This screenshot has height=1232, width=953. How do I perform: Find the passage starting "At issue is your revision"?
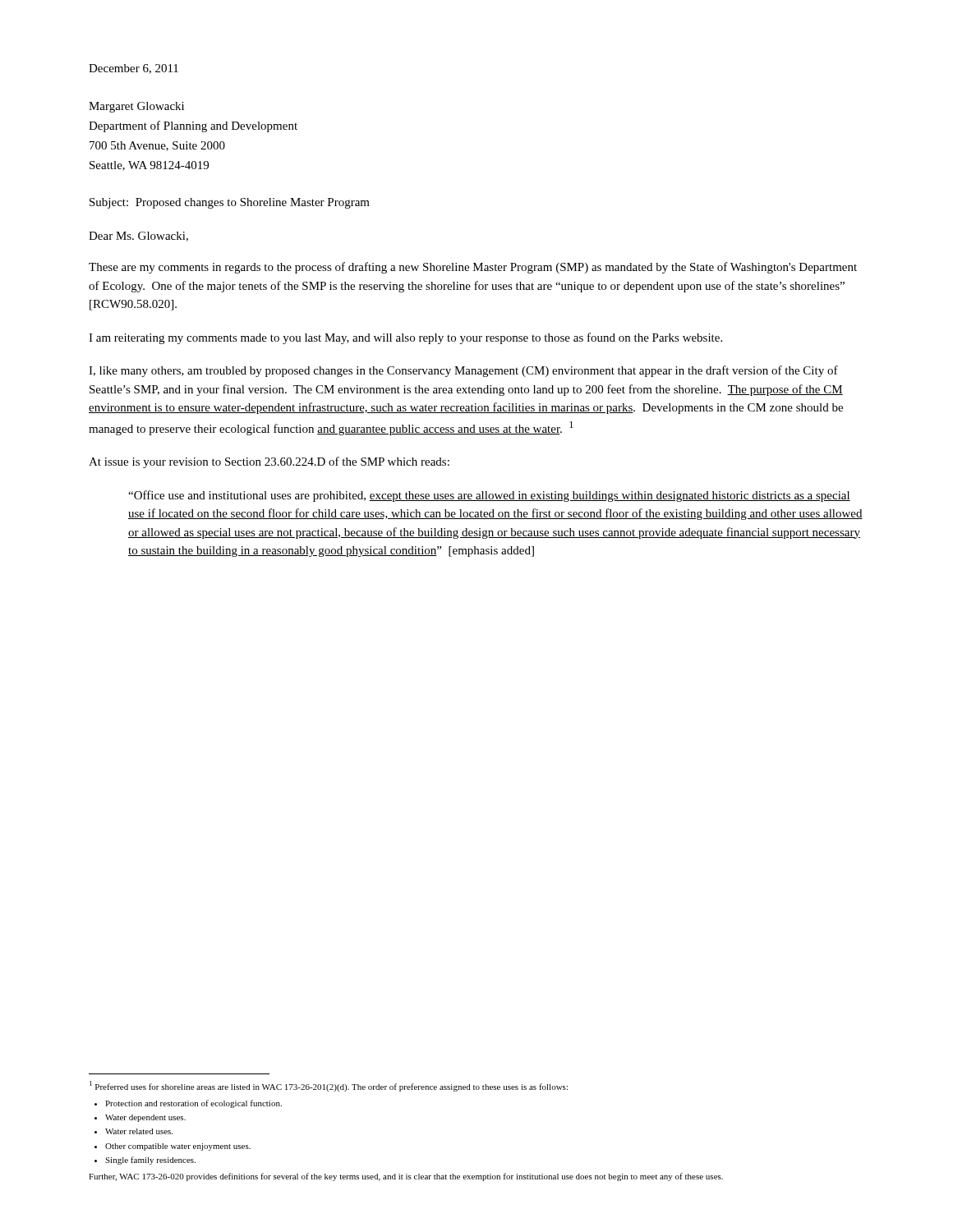click(x=269, y=462)
